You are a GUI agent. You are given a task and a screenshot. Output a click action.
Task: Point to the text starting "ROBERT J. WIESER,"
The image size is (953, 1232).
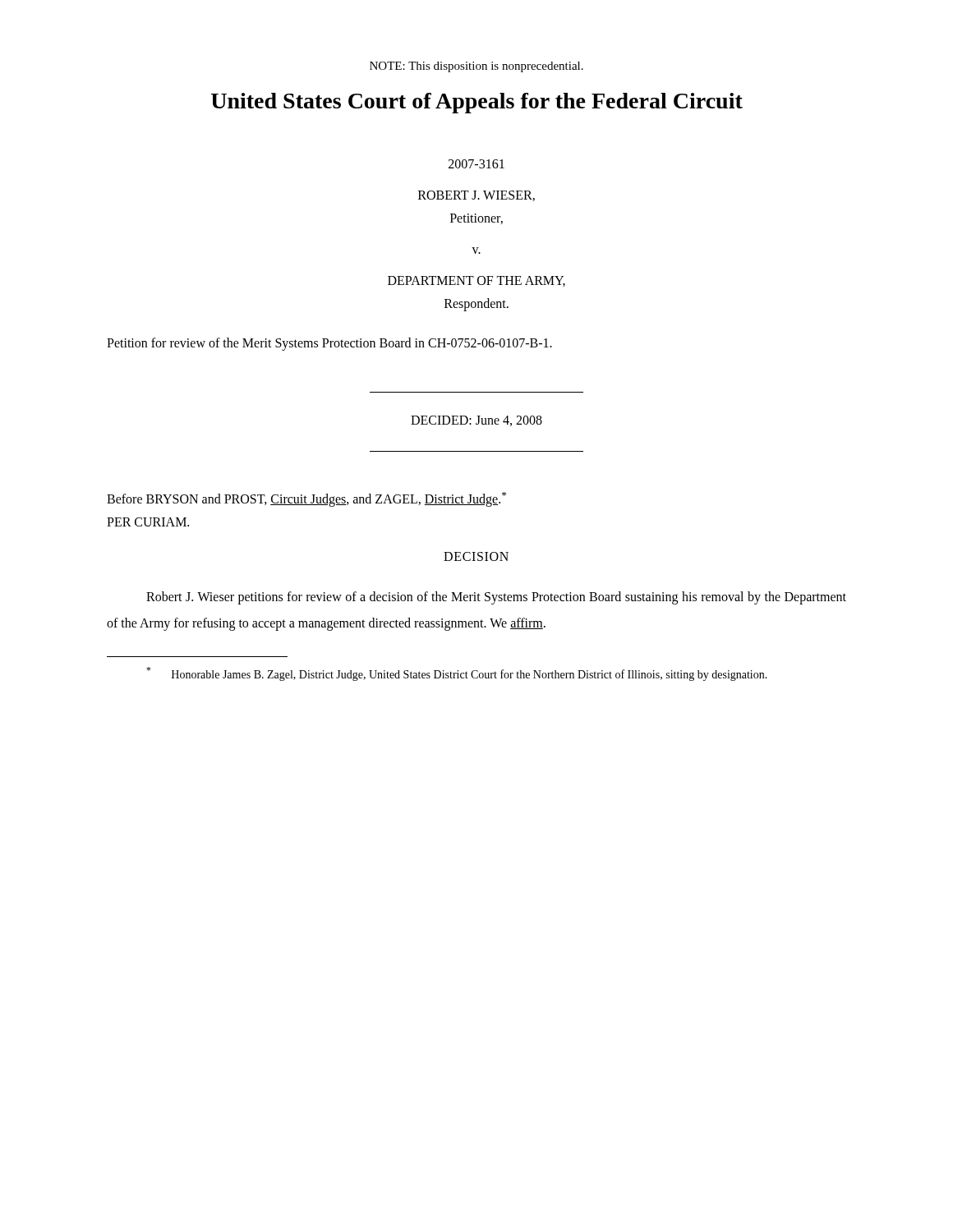tap(476, 195)
